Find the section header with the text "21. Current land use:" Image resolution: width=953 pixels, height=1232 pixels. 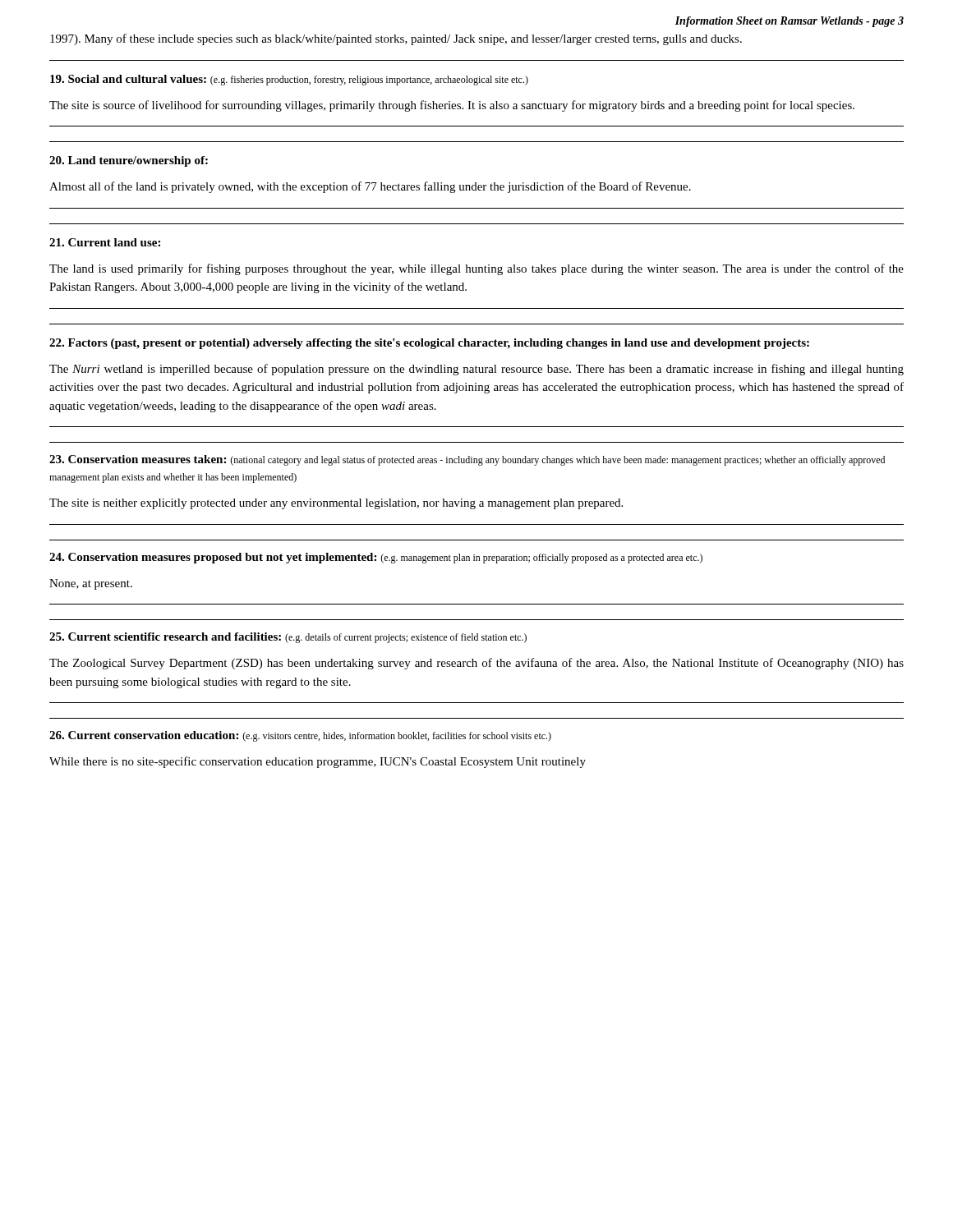click(x=105, y=242)
